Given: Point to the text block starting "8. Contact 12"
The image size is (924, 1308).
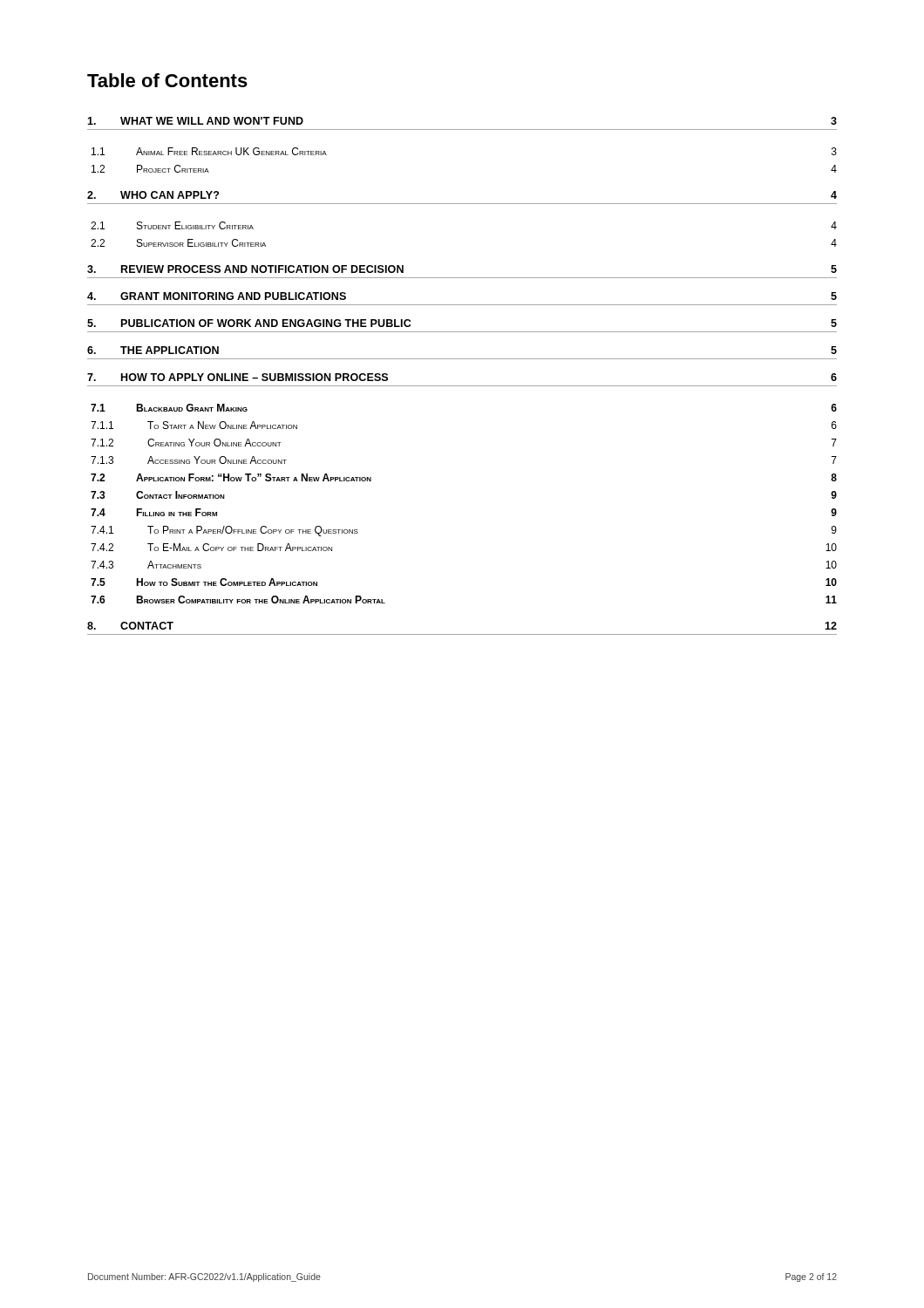Looking at the screenshot, I should point(462,627).
